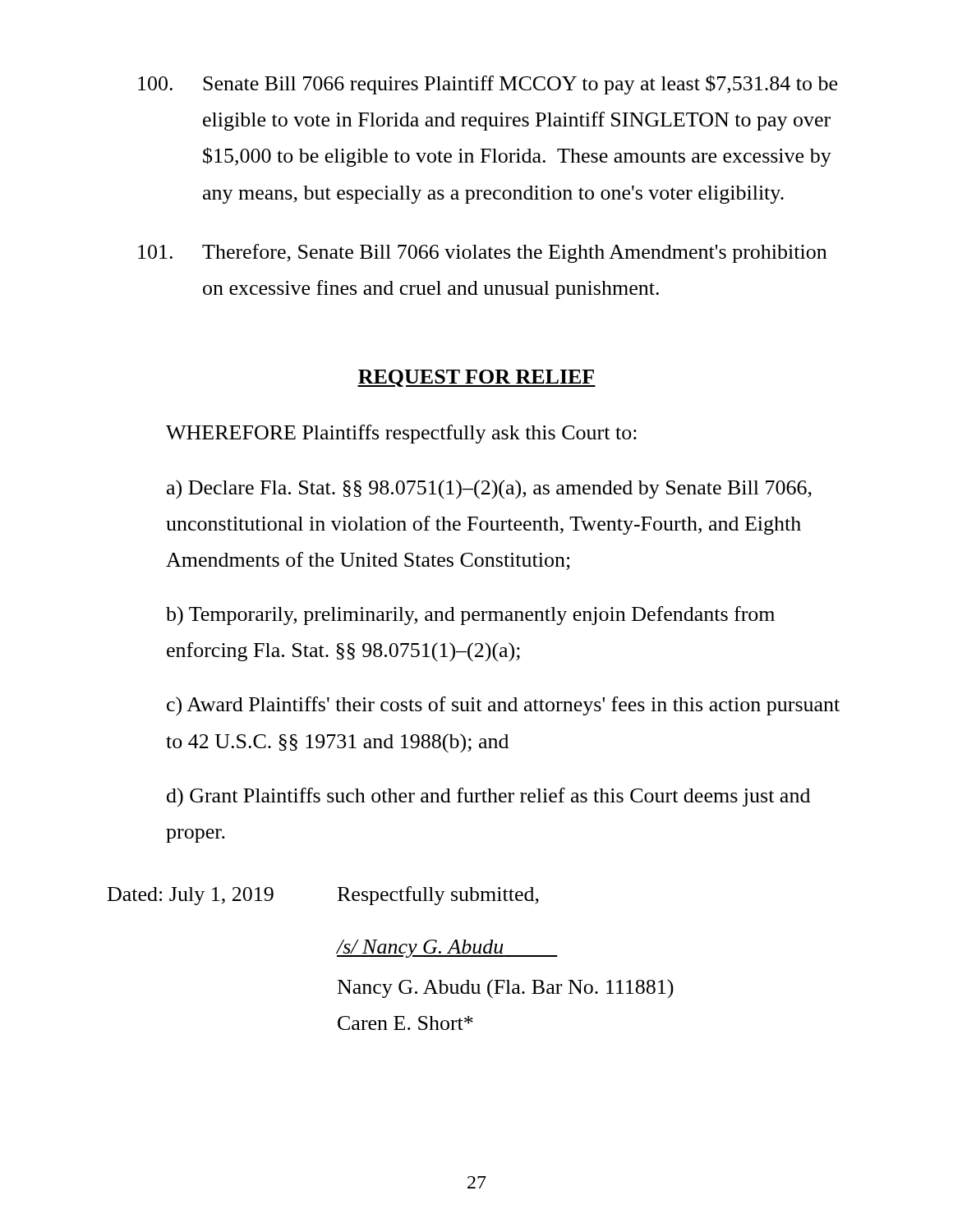This screenshot has height=1232, width=953.
Task: Where is the passage that starts "WHEREFORE Plaintiffs respectfully ask"?
Action: 402,433
